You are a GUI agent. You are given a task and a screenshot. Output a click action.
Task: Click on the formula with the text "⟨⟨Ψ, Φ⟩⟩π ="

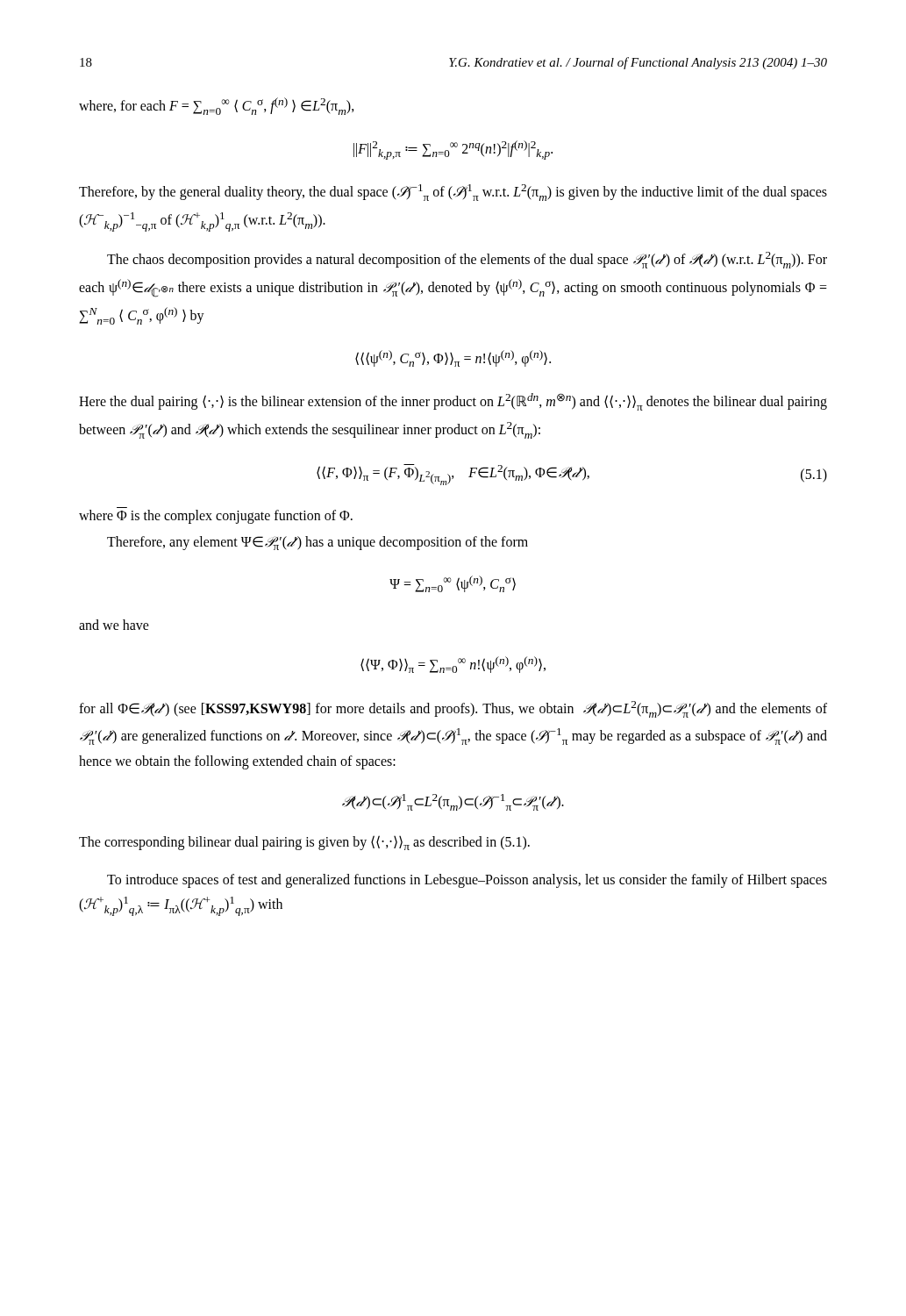click(453, 665)
